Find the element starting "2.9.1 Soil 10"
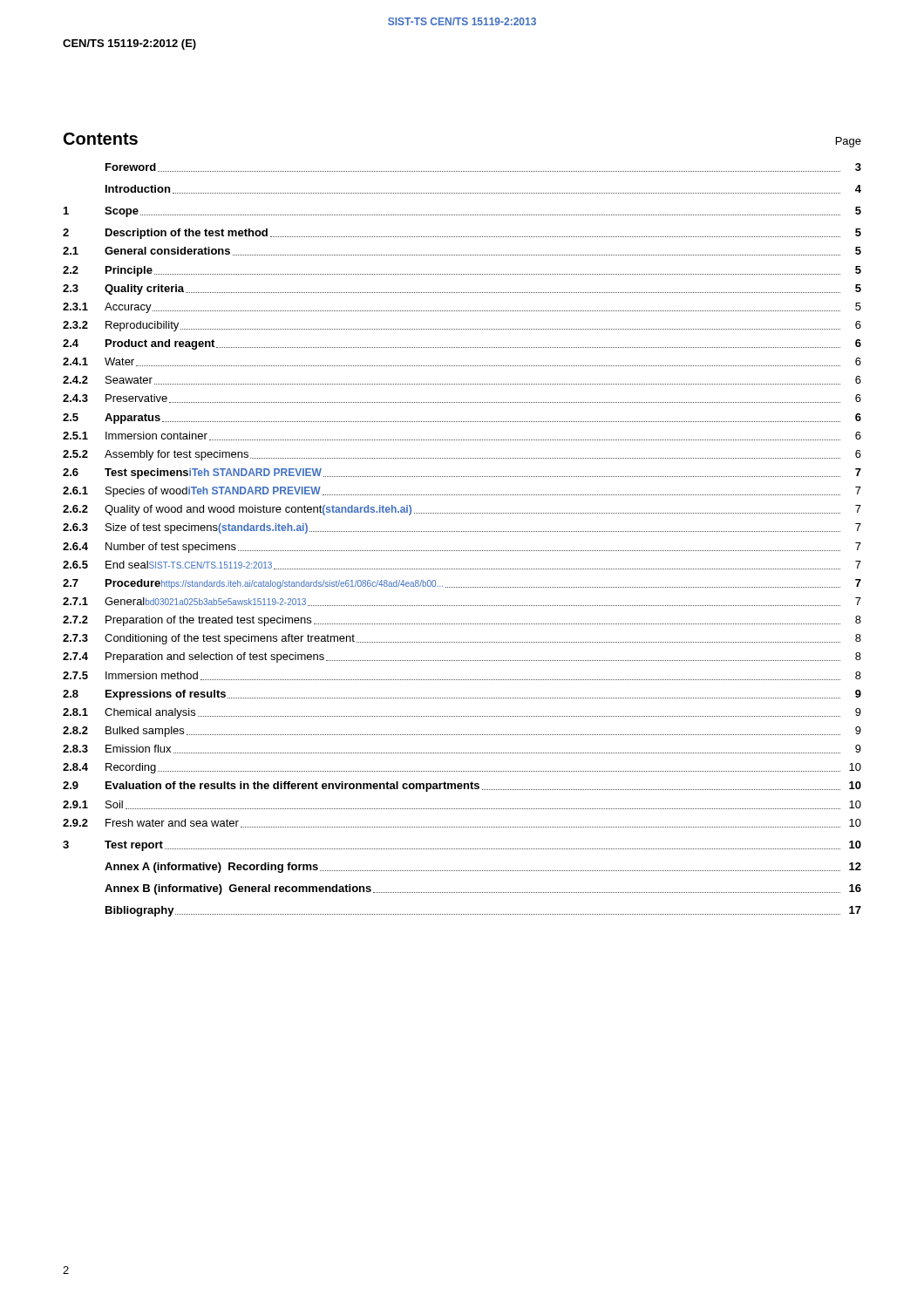924x1308 pixels. [462, 804]
